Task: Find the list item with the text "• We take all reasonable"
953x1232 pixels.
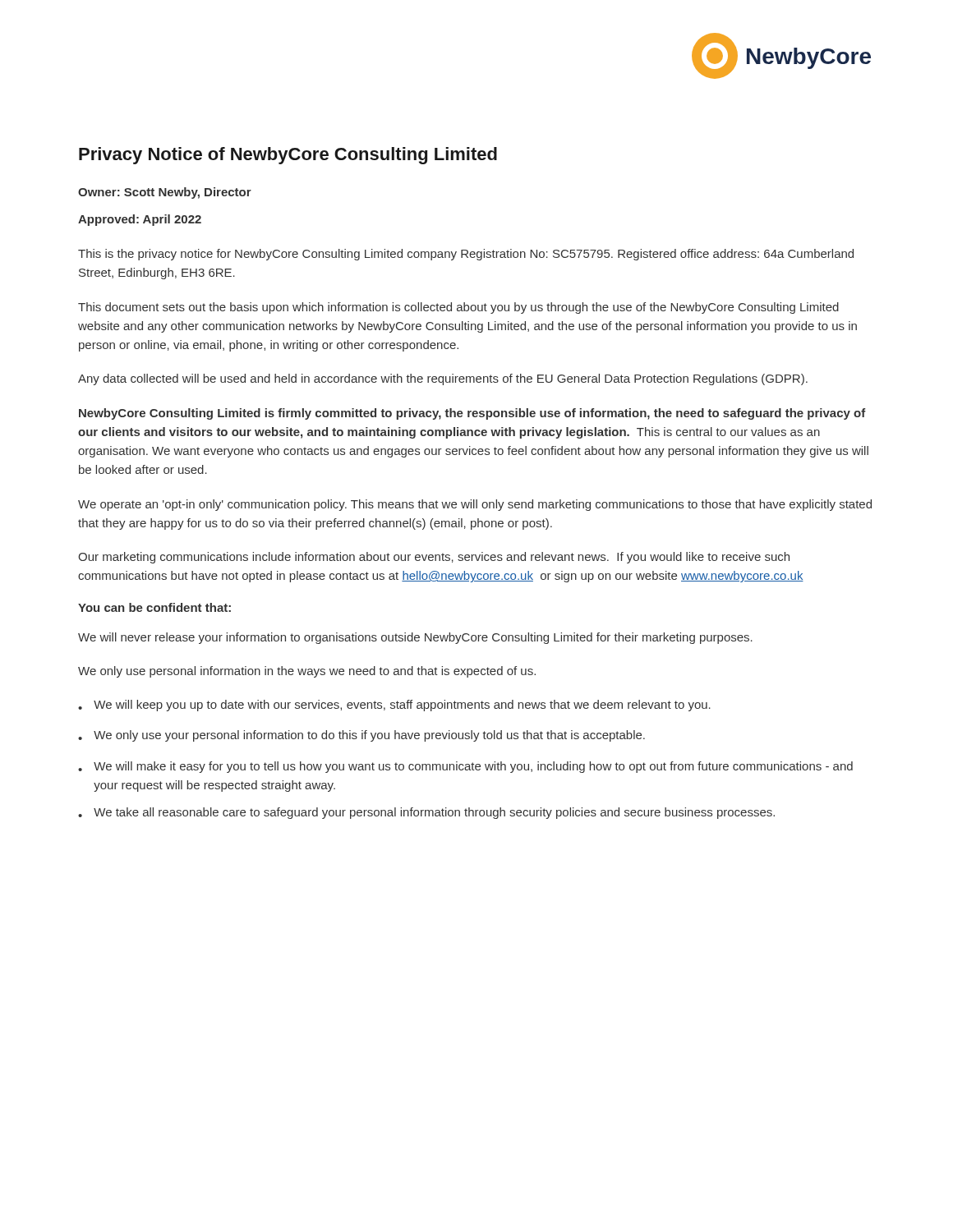Action: 427,814
